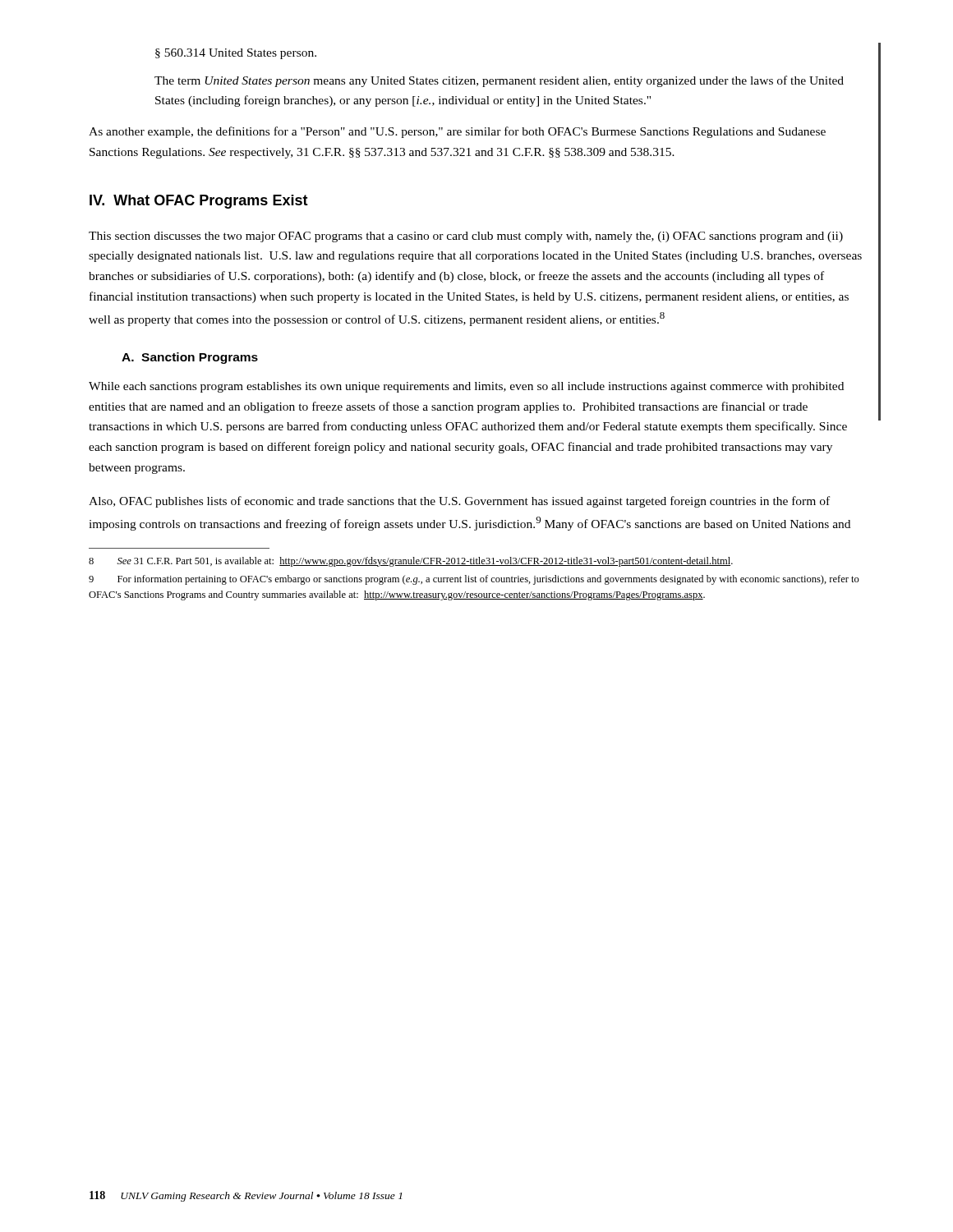Select the region starting "A. Sanction Programs"
The image size is (953, 1232).
tap(190, 357)
